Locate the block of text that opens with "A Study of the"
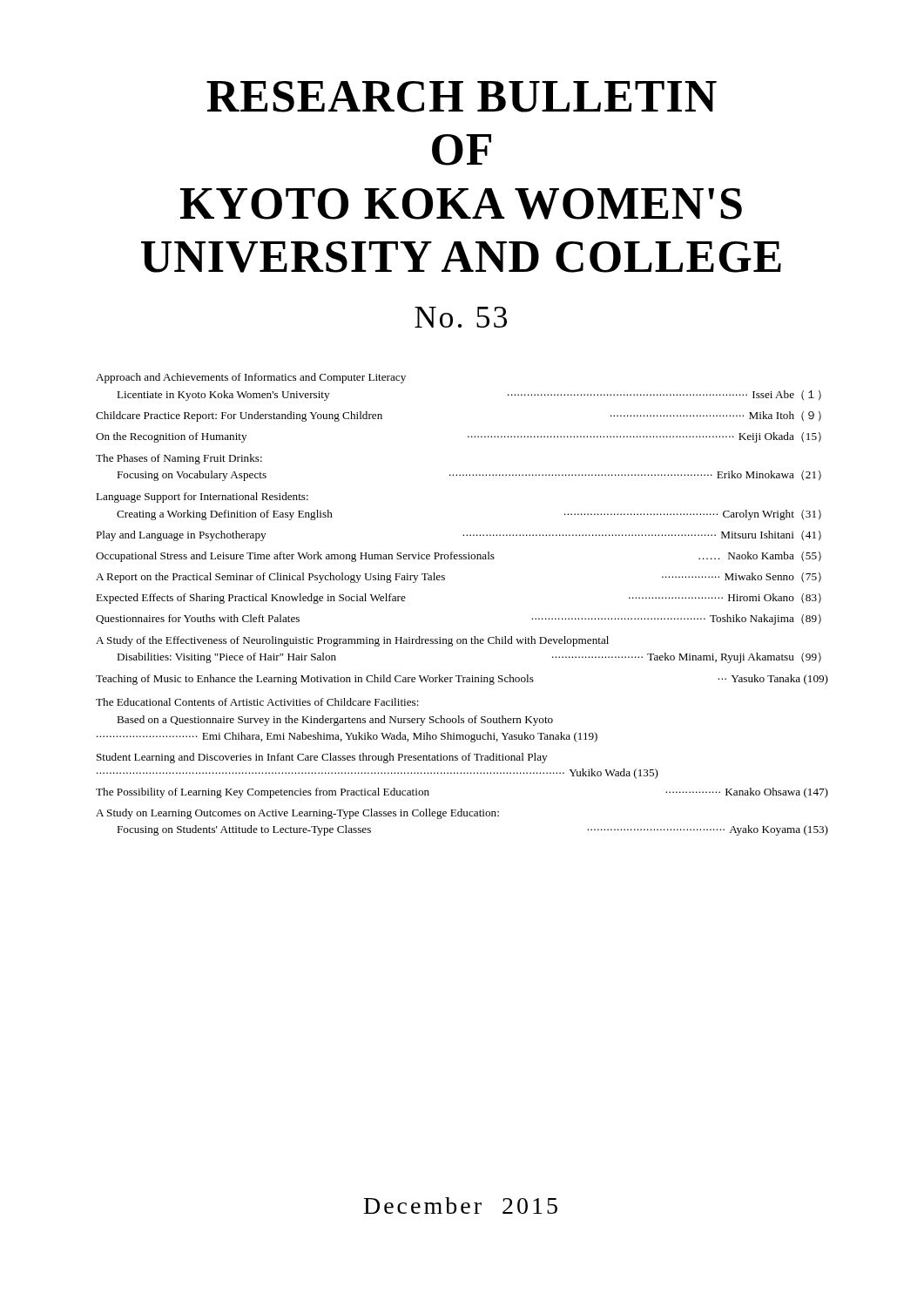The image size is (924, 1307). pos(462,648)
